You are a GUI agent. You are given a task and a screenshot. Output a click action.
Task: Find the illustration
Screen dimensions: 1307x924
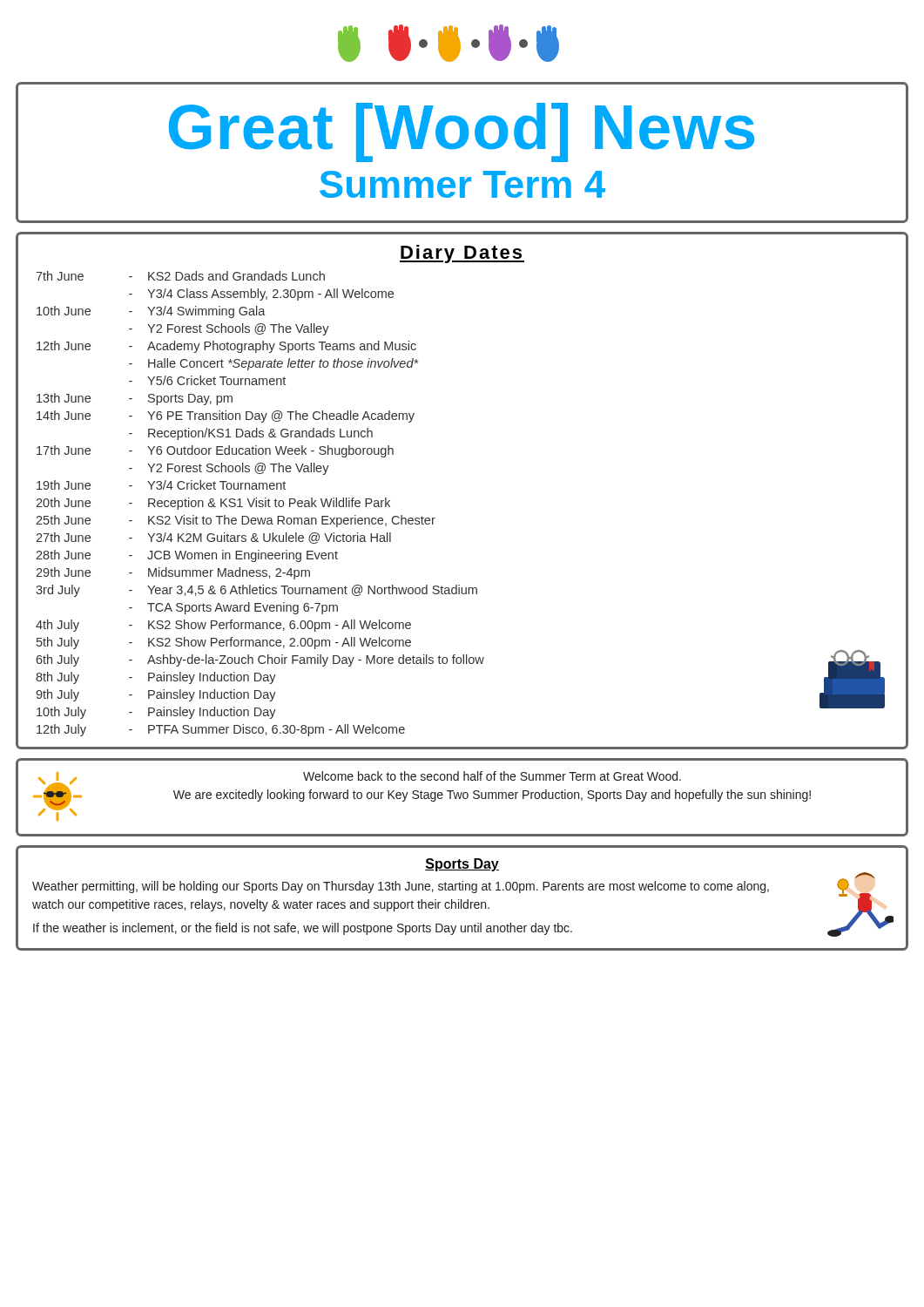point(462,39)
